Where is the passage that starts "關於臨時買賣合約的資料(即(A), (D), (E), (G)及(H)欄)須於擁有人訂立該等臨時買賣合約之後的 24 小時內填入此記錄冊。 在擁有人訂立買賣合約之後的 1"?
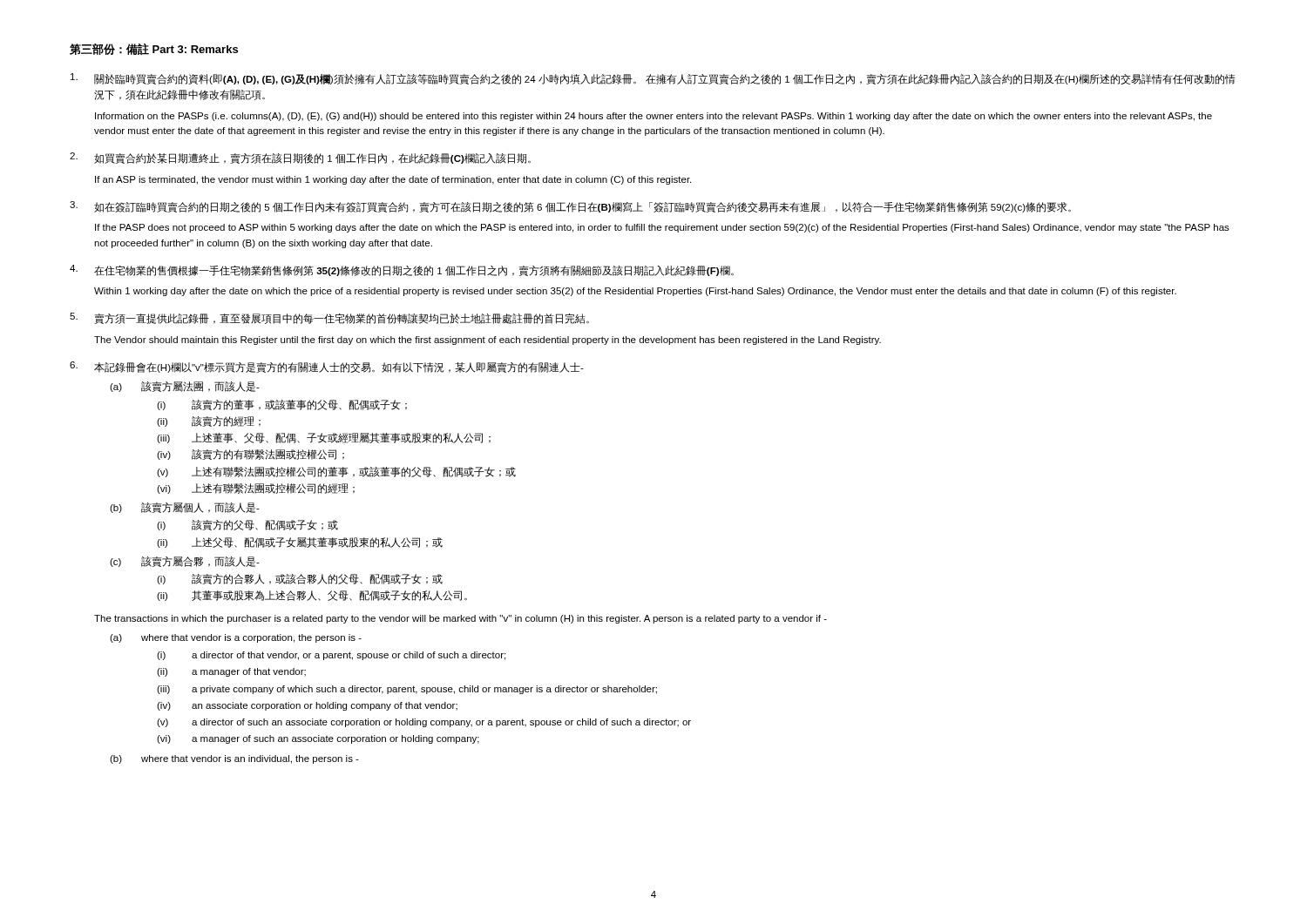Screen dimensions: 924x1307 click(x=654, y=105)
